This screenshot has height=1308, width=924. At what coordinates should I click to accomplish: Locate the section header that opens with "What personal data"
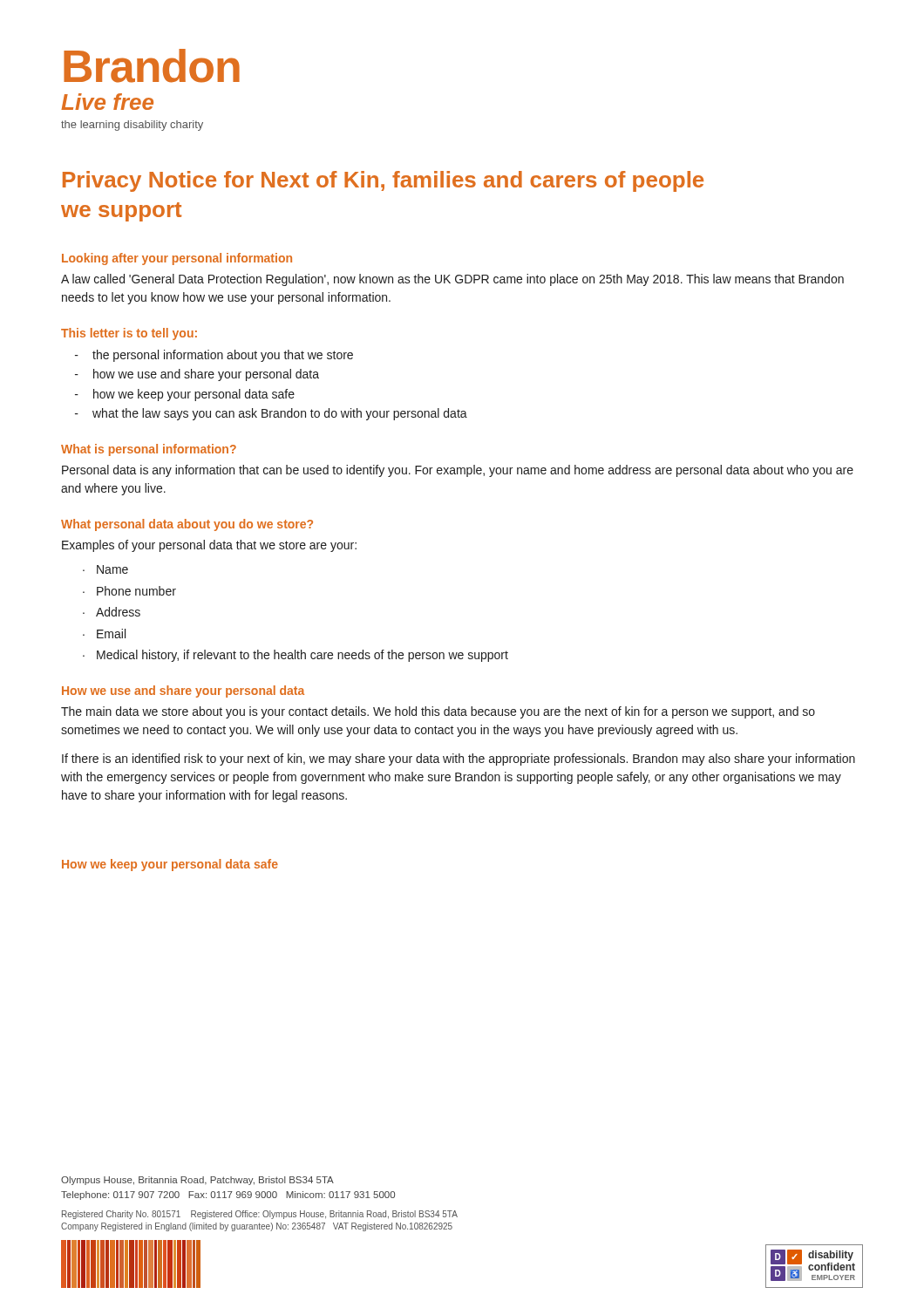pos(187,524)
